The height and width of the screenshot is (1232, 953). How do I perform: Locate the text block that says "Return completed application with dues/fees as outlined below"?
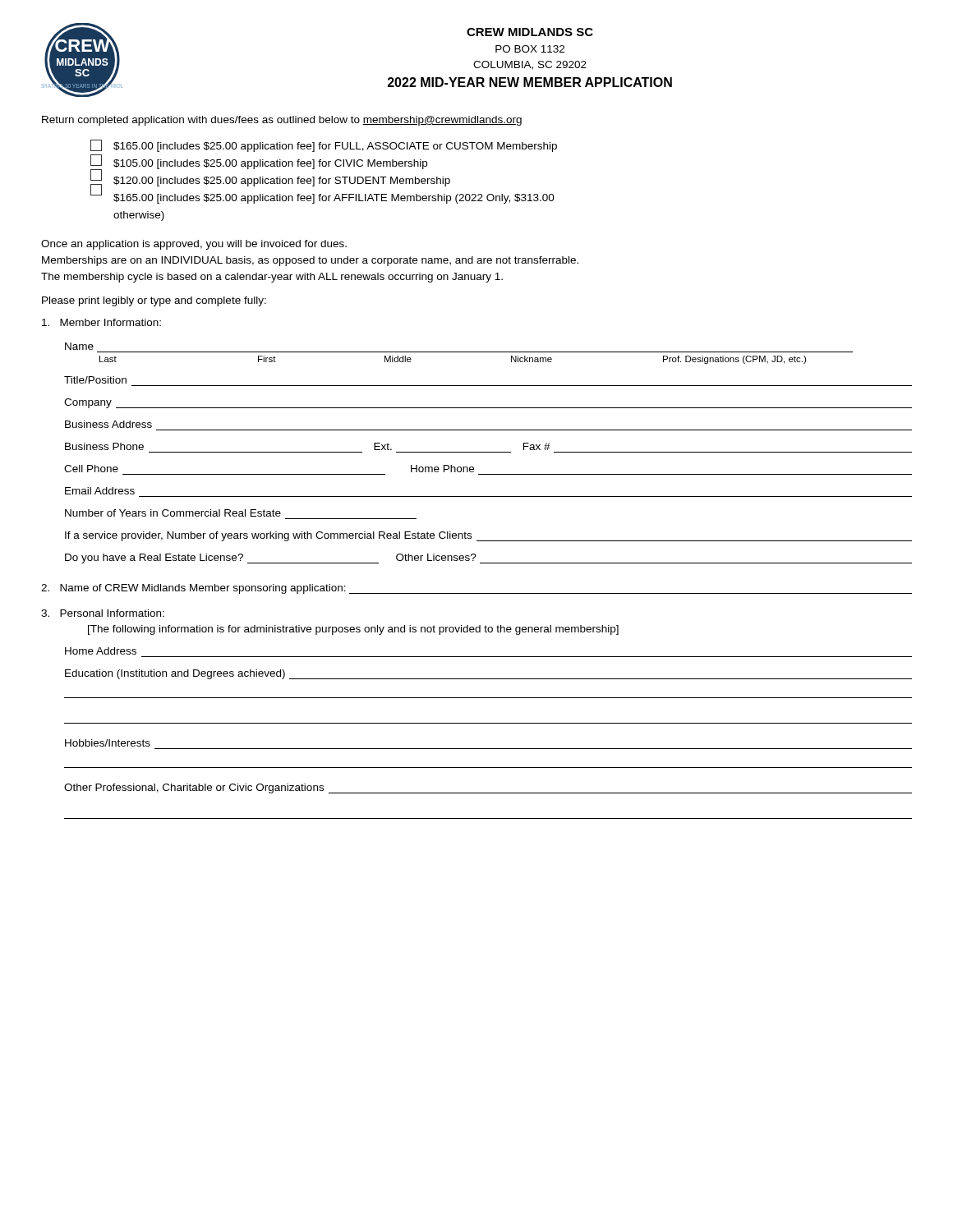[x=282, y=120]
